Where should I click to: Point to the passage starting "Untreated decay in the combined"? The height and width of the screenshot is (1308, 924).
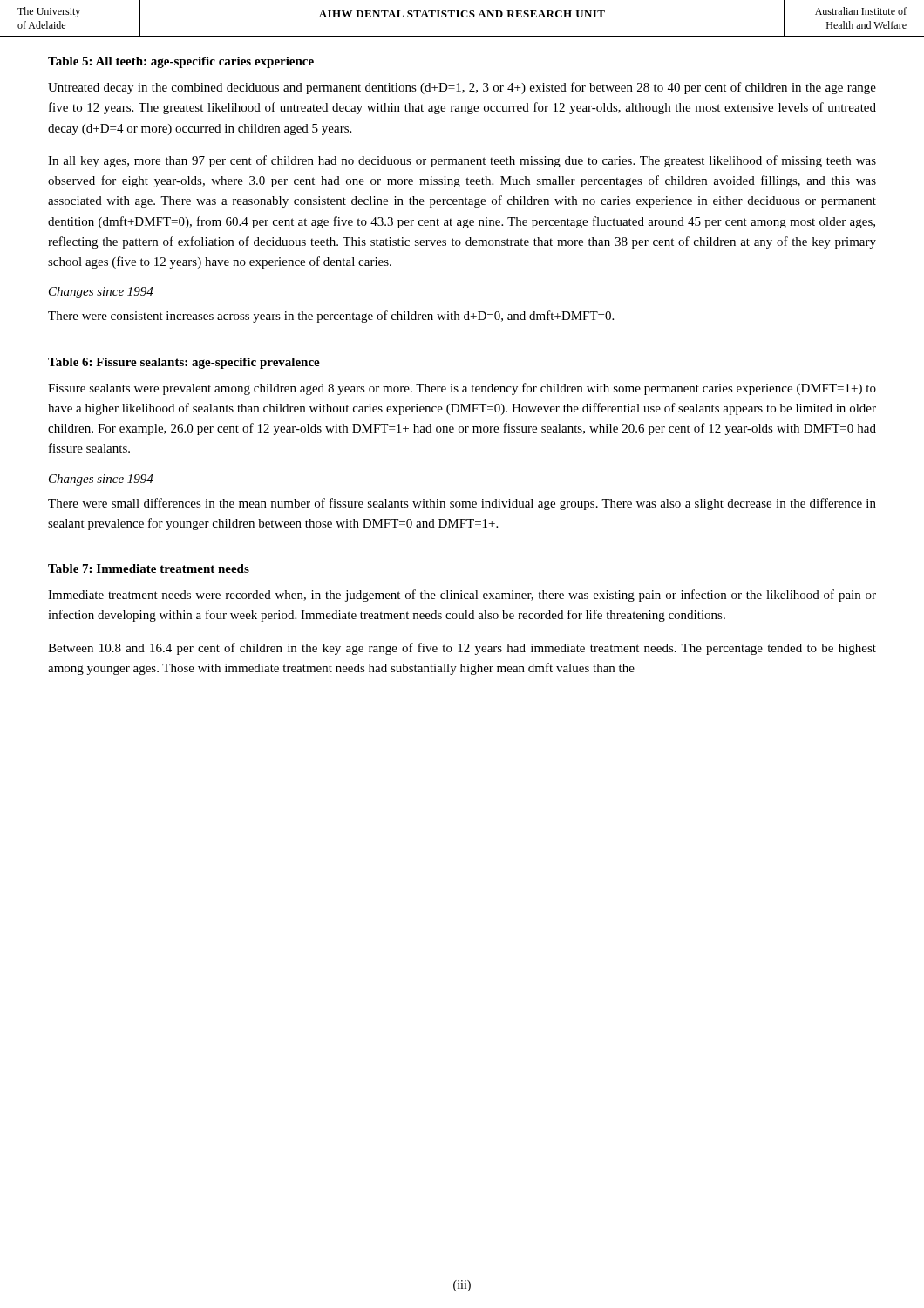pos(462,107)
